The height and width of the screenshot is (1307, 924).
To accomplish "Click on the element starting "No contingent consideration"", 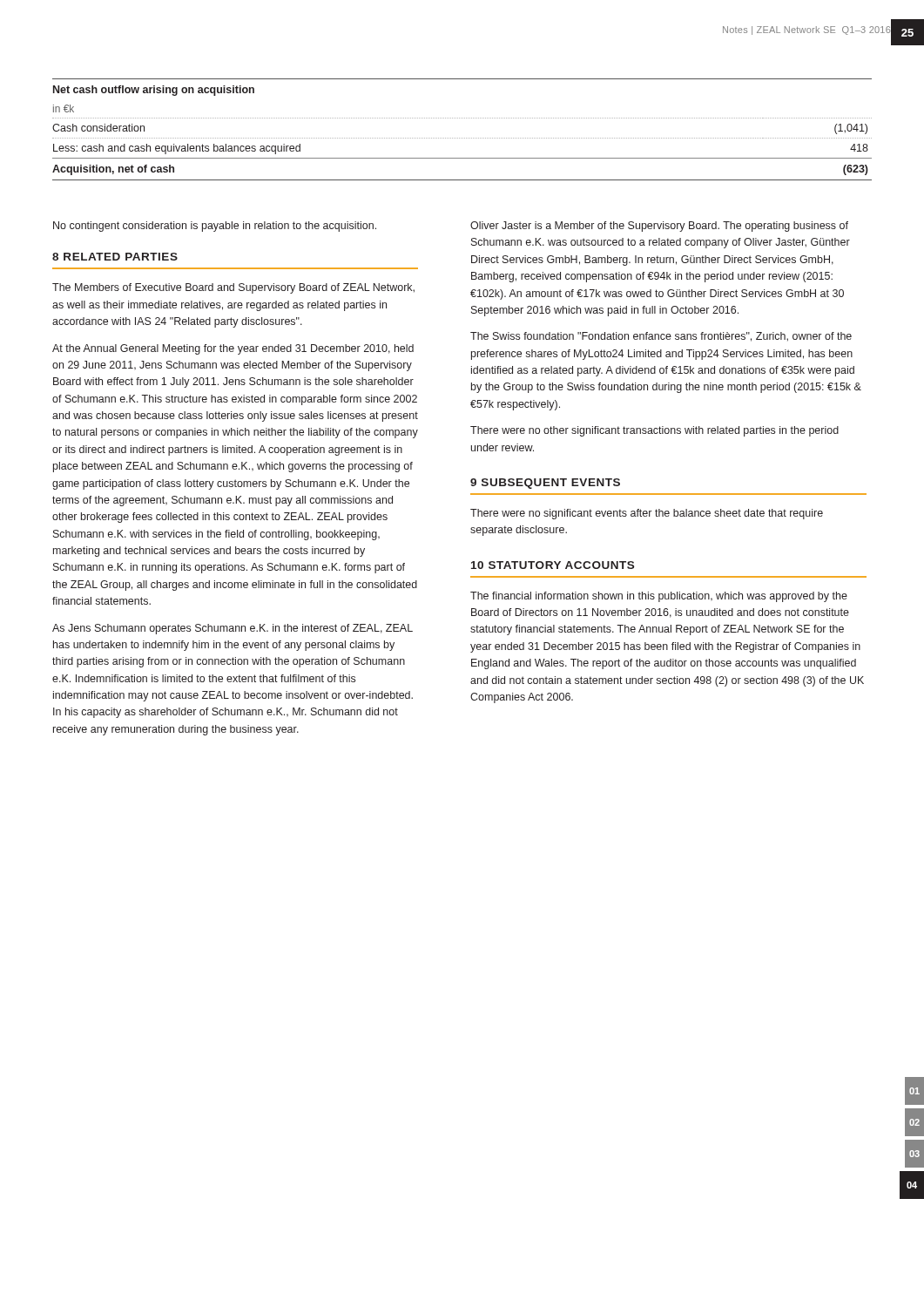I will pyautogui.click(x=215, y=226).
